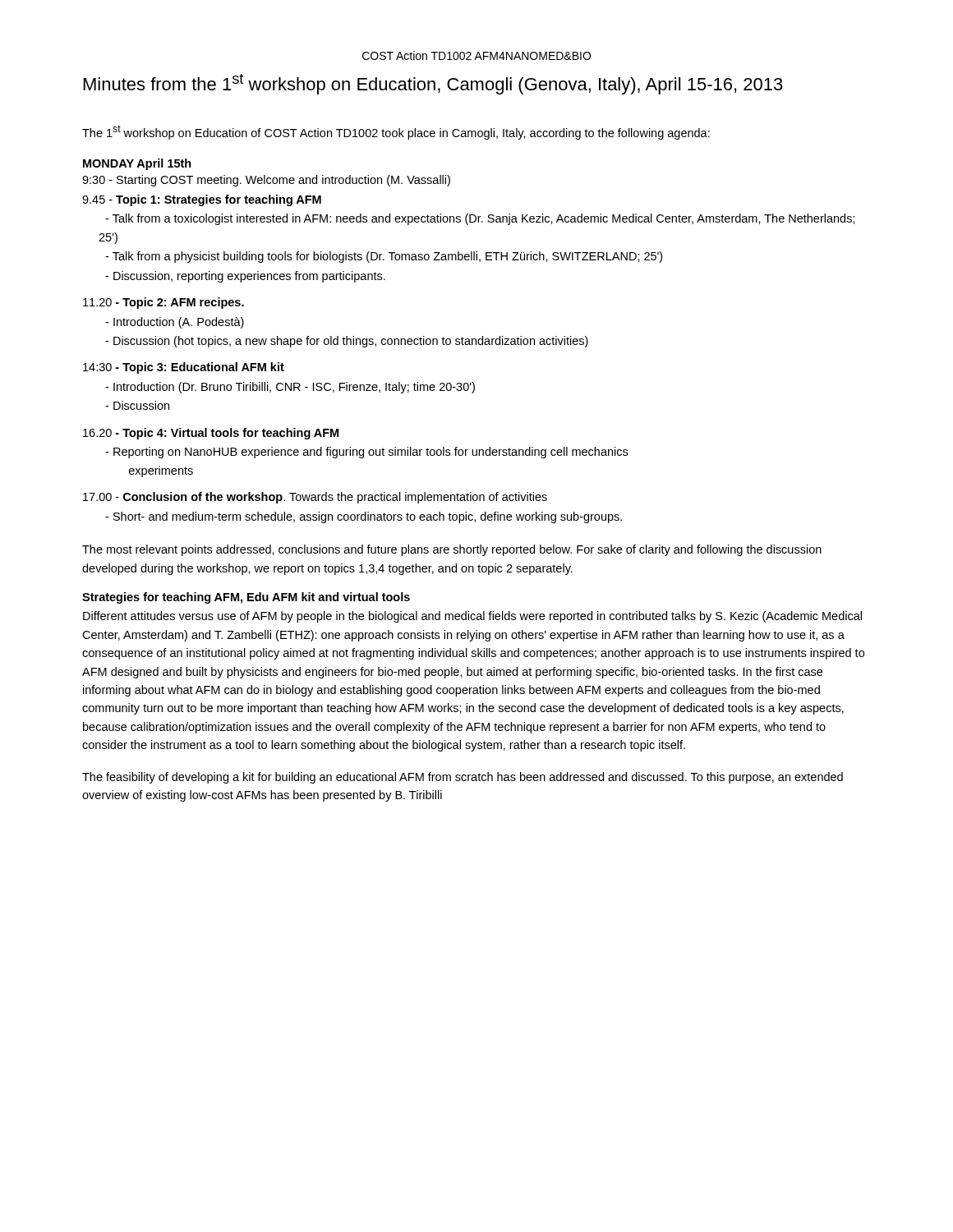The image size is (953, 1232).
Task: Click on the list item with the text "16.20 - Topic 4:"
Action: (x=211, y=433)
